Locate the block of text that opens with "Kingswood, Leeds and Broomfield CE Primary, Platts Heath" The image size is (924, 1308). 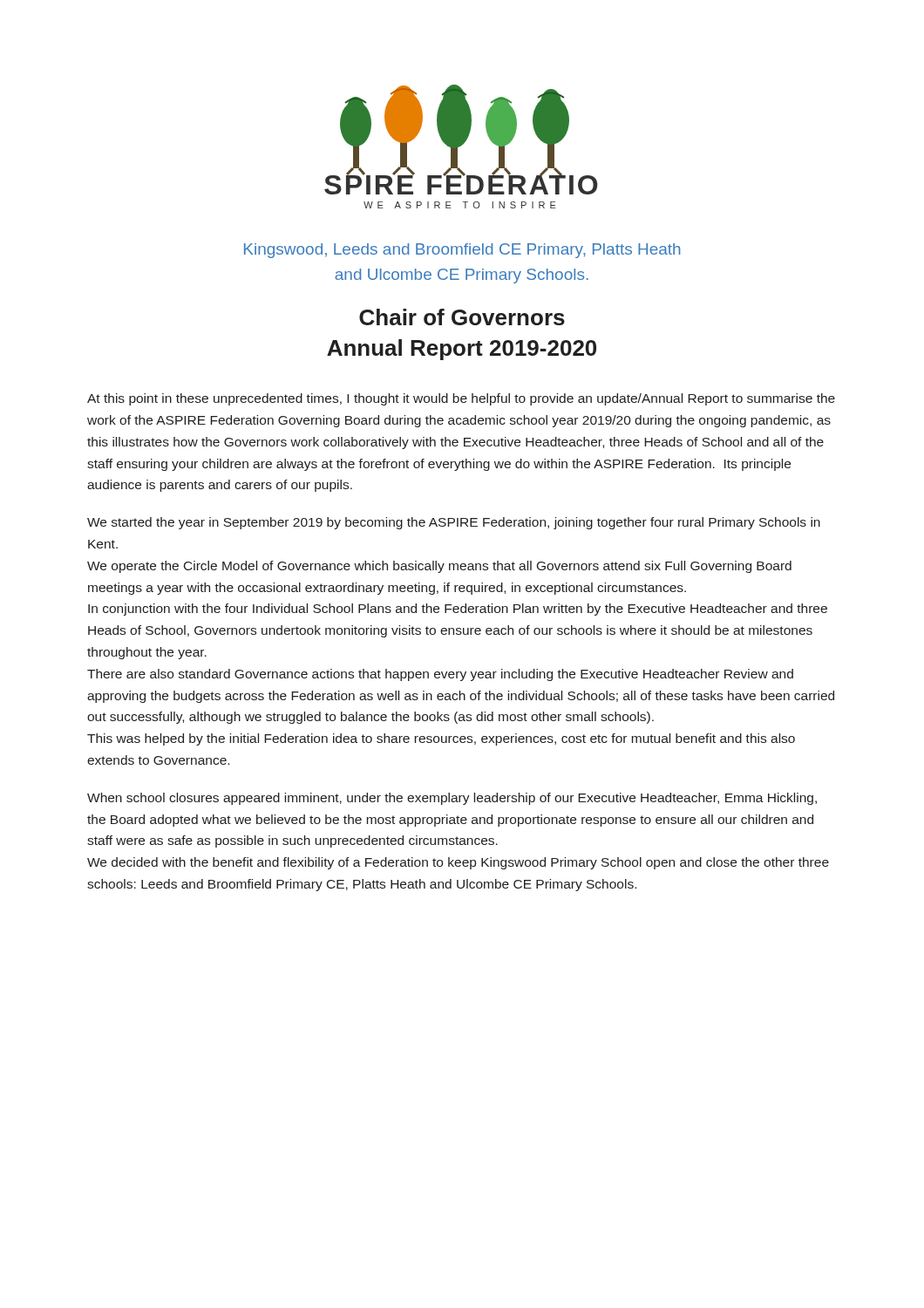pos(462,261)
